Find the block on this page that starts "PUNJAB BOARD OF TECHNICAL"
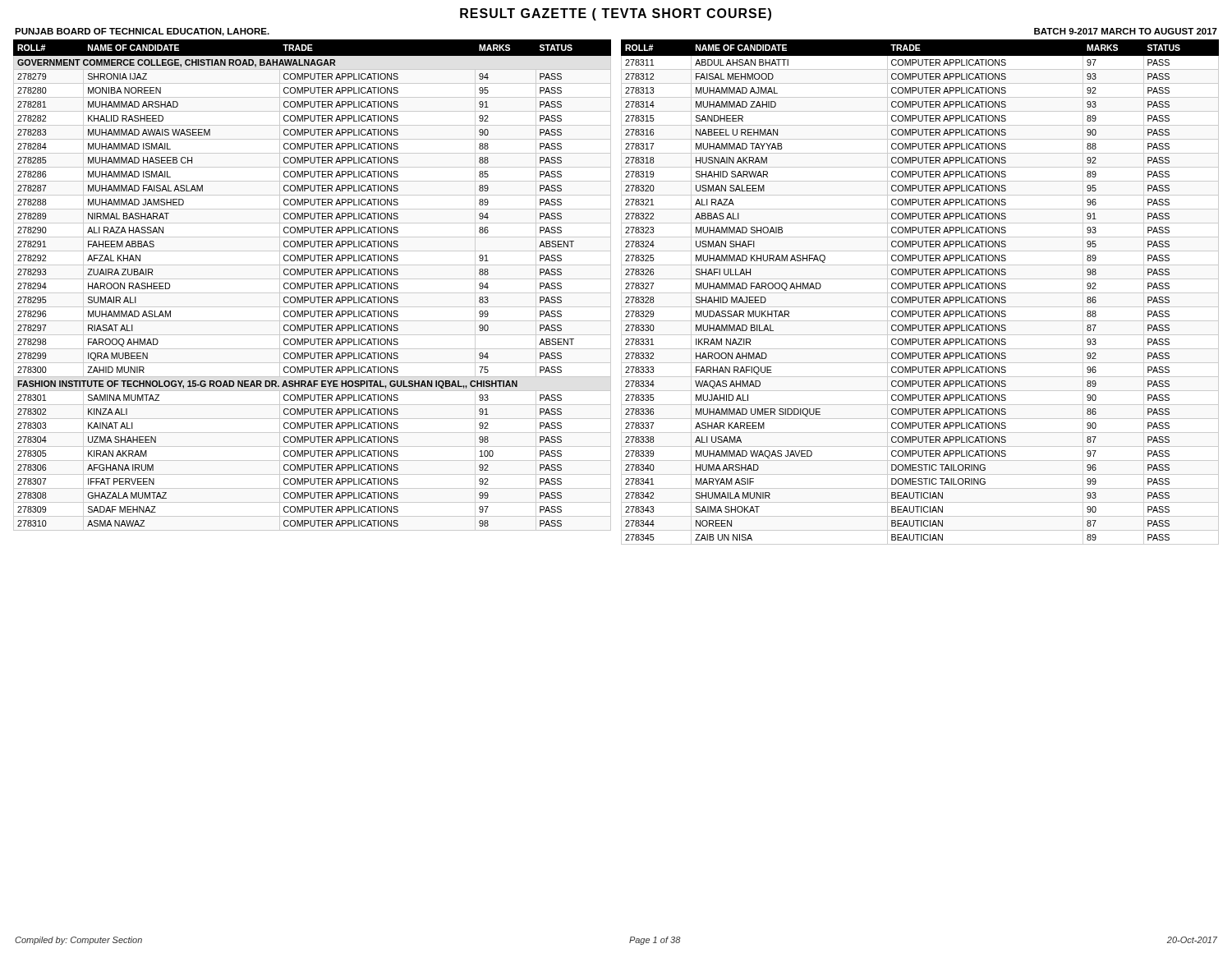1232x953 pixels. [x=142, y=31]
